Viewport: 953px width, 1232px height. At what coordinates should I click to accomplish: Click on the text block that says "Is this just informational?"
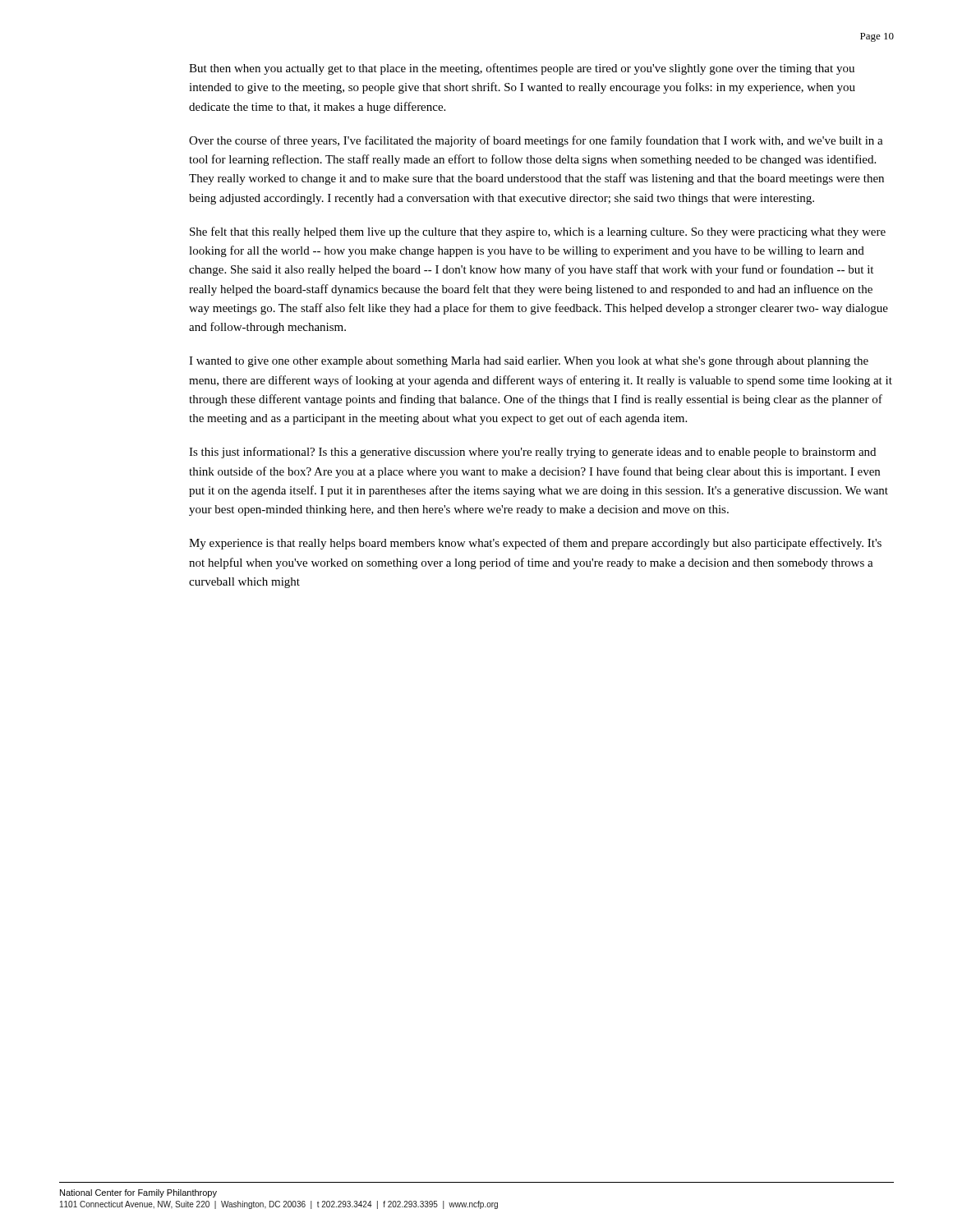point(539,481)
